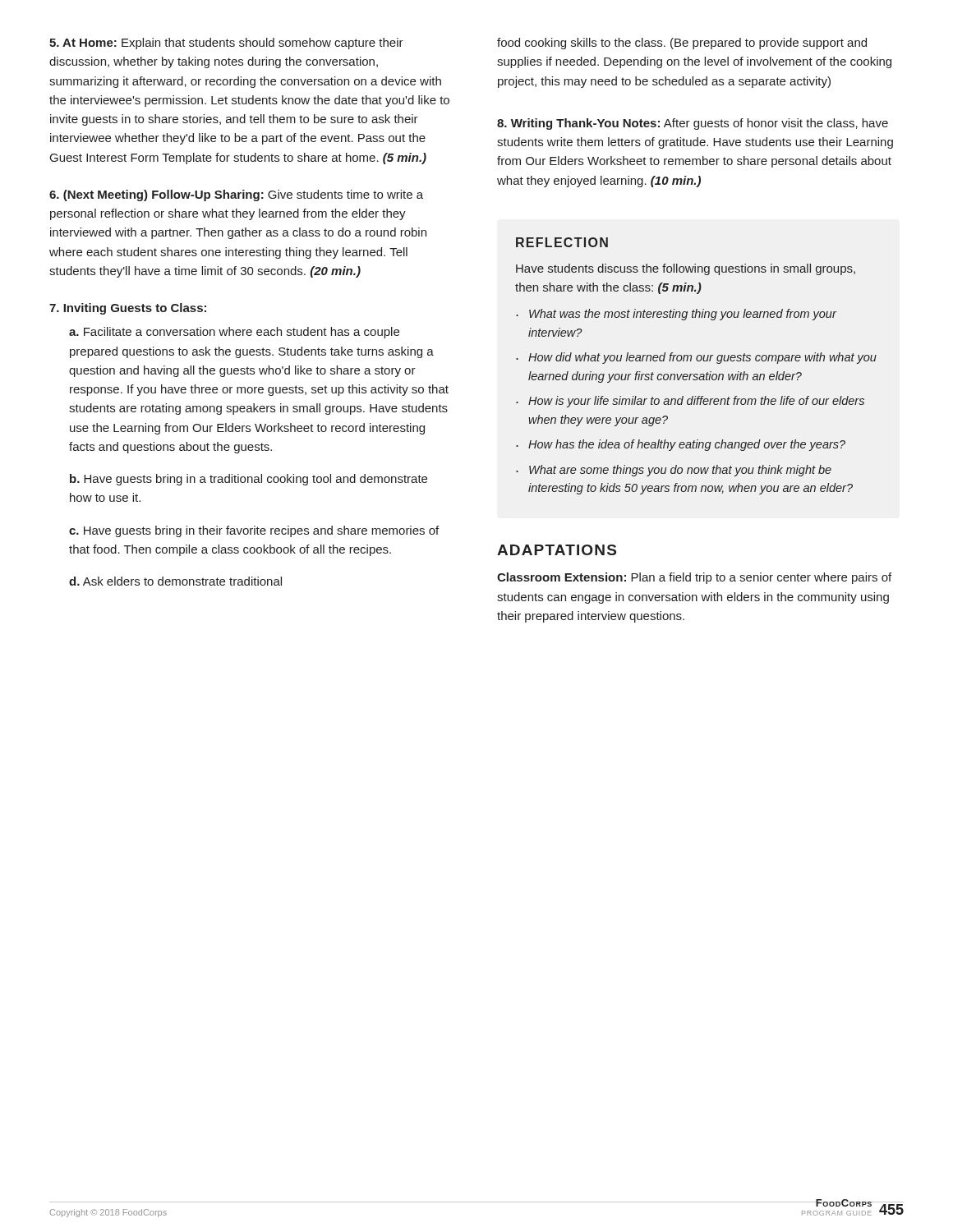The image size is (953, 1232).
Task: Locate the list item containing "5. At Home:"
Action: (x=250, y=100)
